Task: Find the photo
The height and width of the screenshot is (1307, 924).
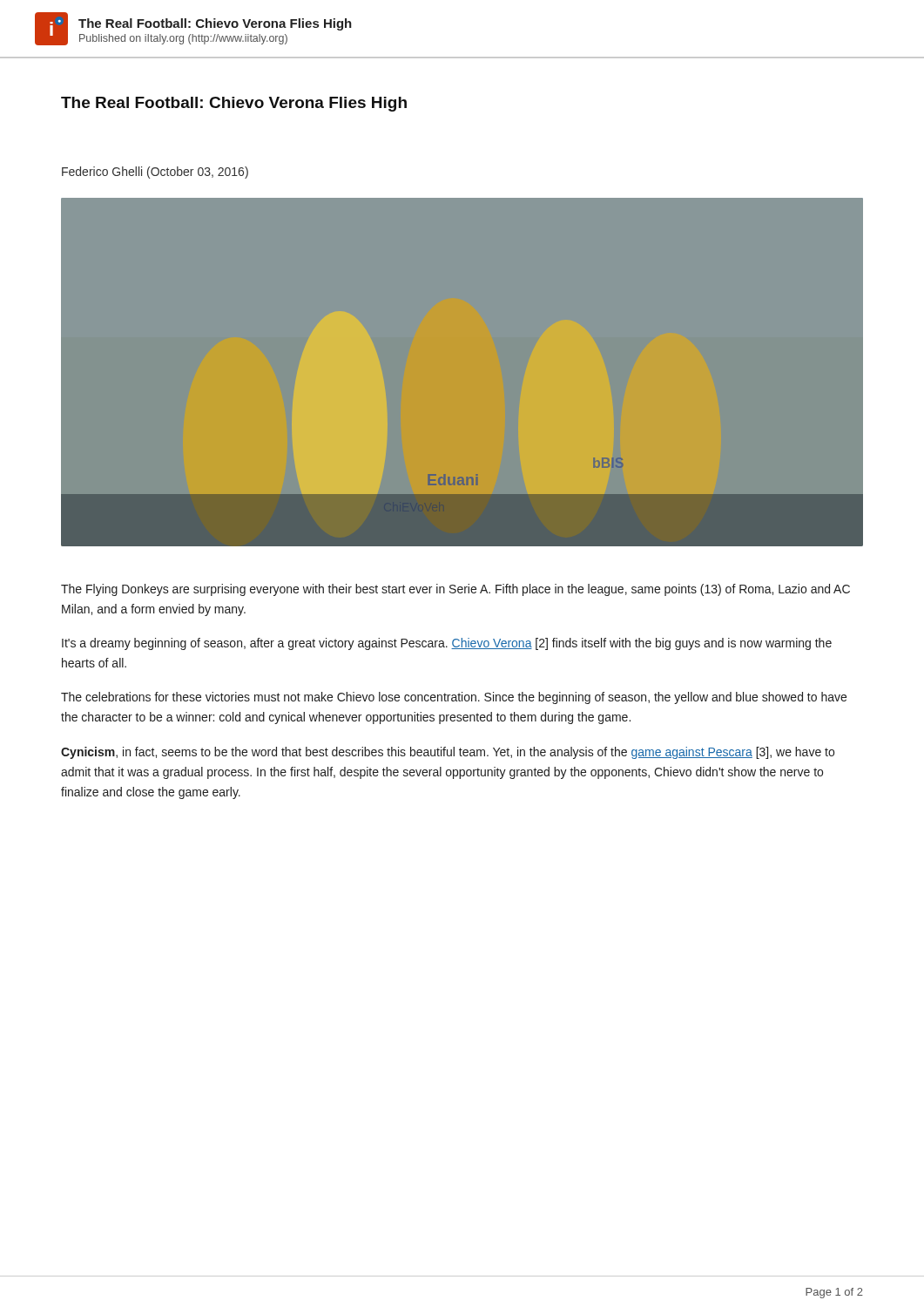Action: pos(462,372)
